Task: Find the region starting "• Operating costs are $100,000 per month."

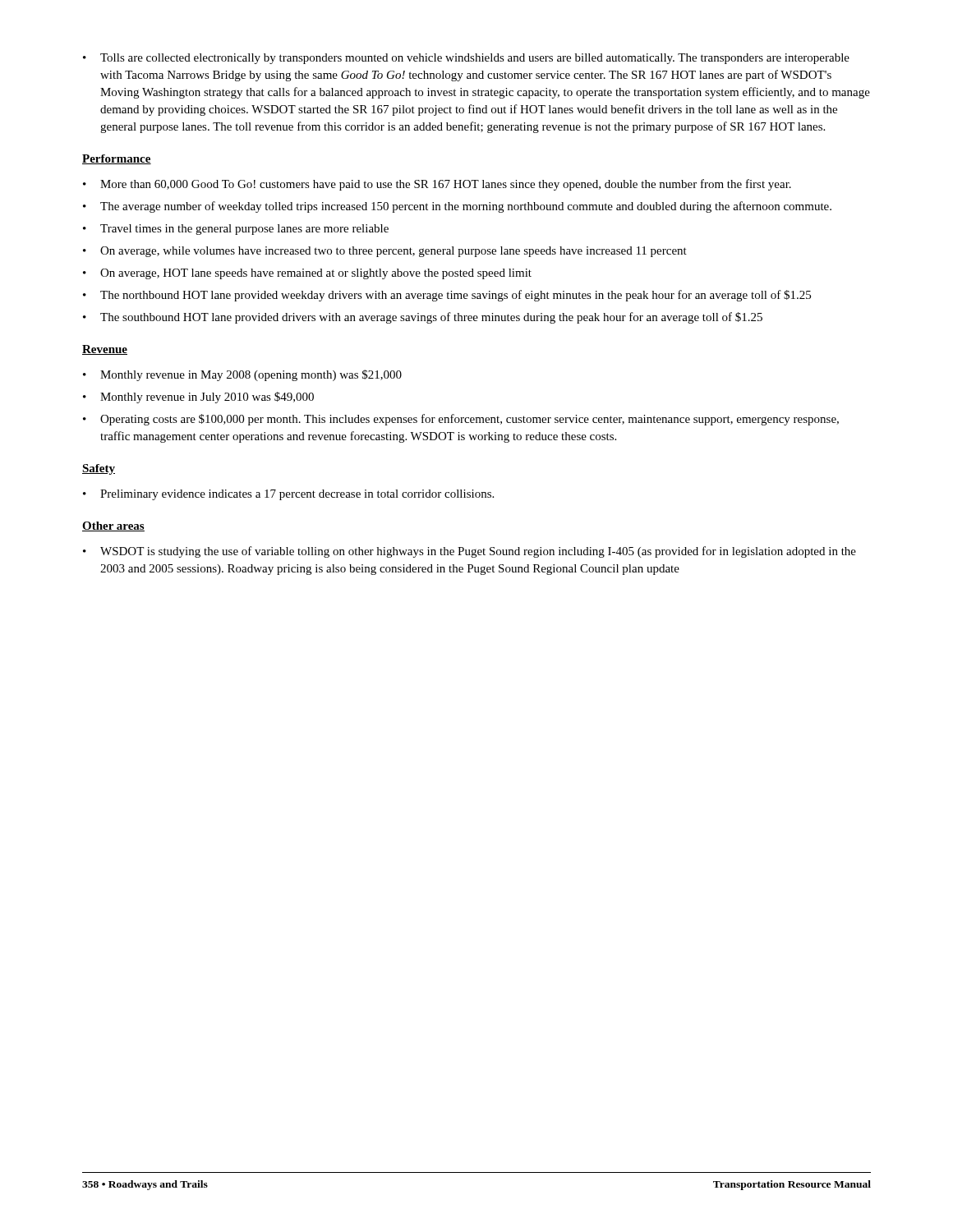Action: pos(476,428)
